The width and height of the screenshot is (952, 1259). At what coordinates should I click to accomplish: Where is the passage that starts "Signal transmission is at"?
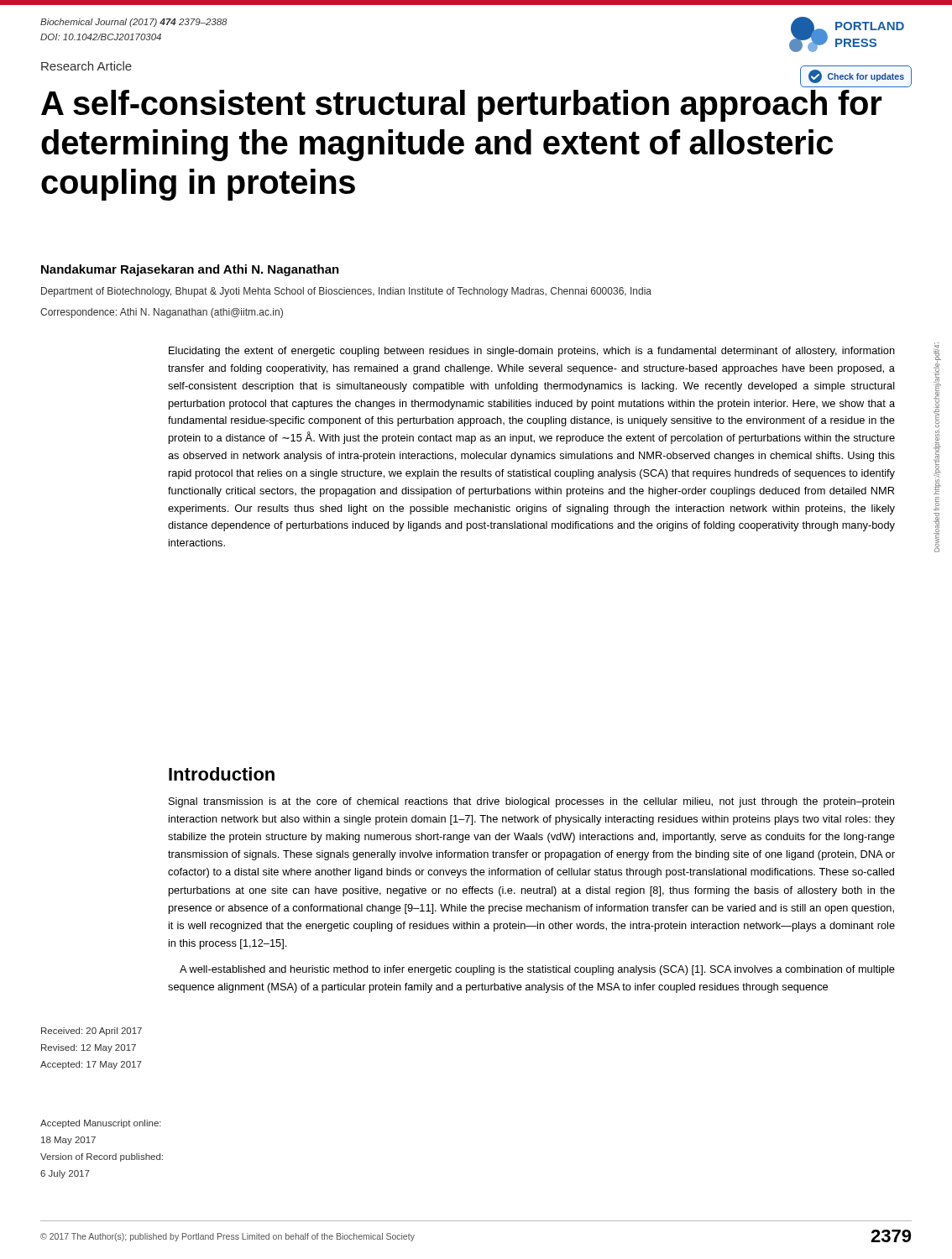coord(531,894)
